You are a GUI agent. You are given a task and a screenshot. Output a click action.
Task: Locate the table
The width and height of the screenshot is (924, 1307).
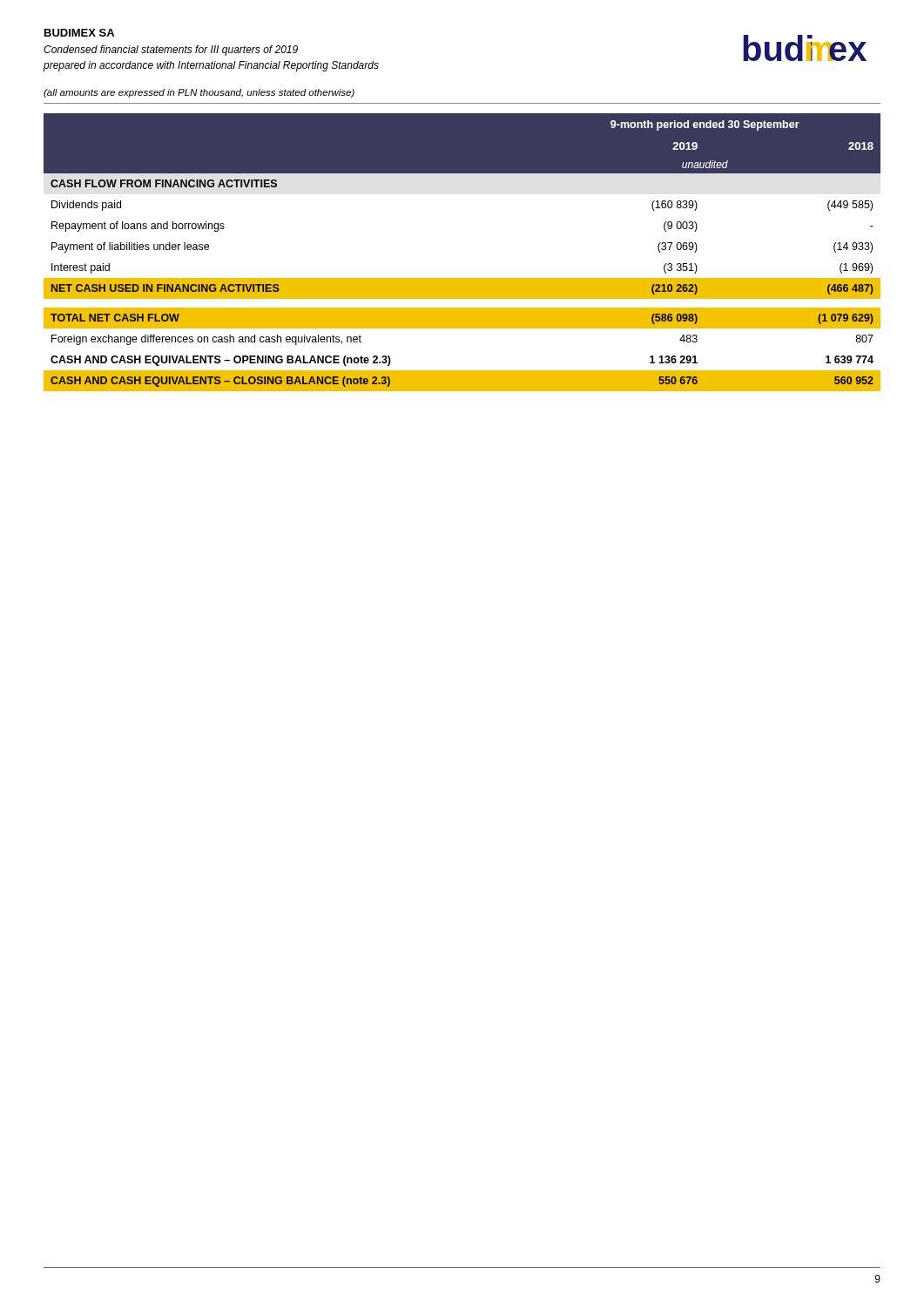pos(462,252)
